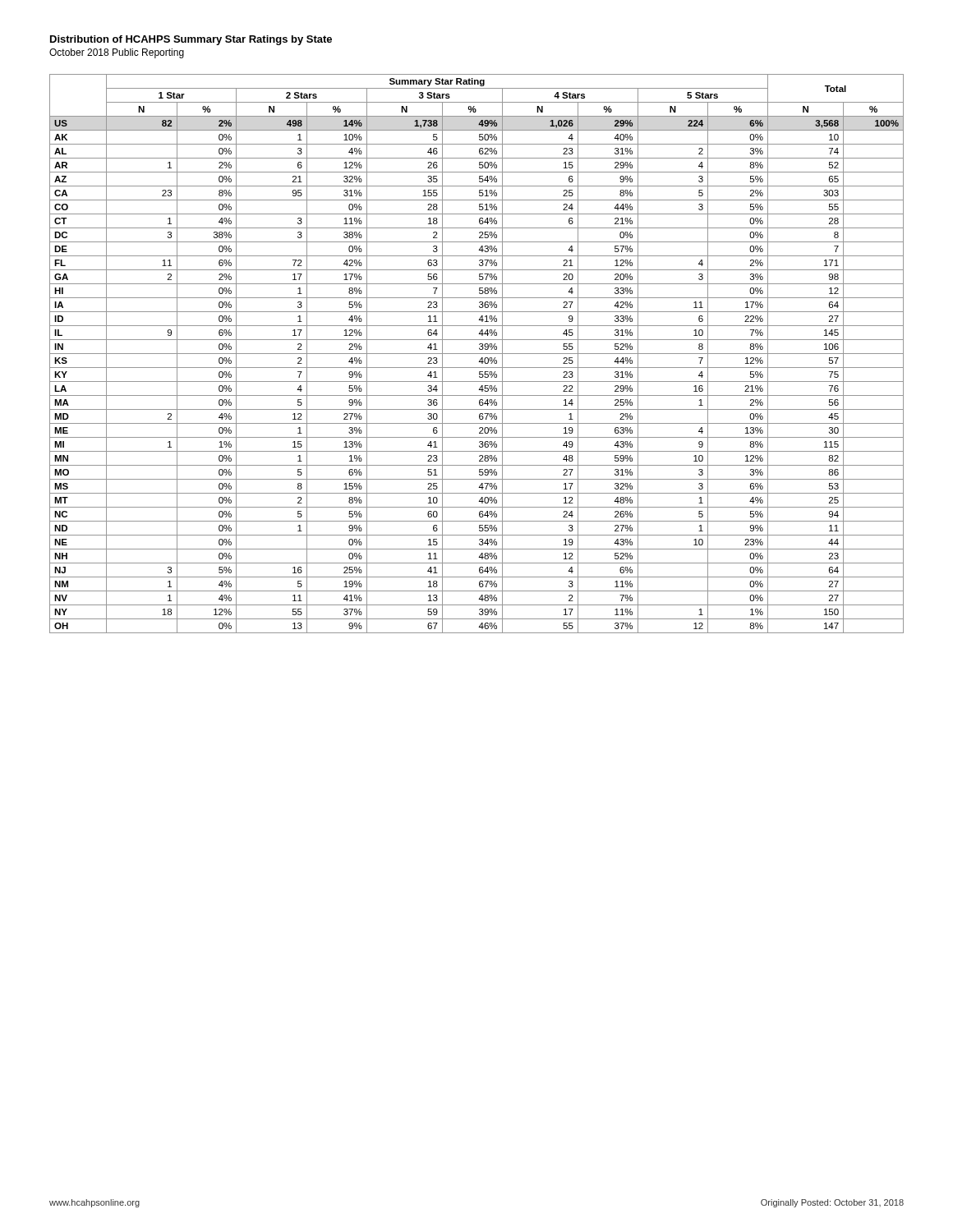Locate the table with the text "4 Stars"
This screenshot has height=1232, width=953.
coord(476,354)
